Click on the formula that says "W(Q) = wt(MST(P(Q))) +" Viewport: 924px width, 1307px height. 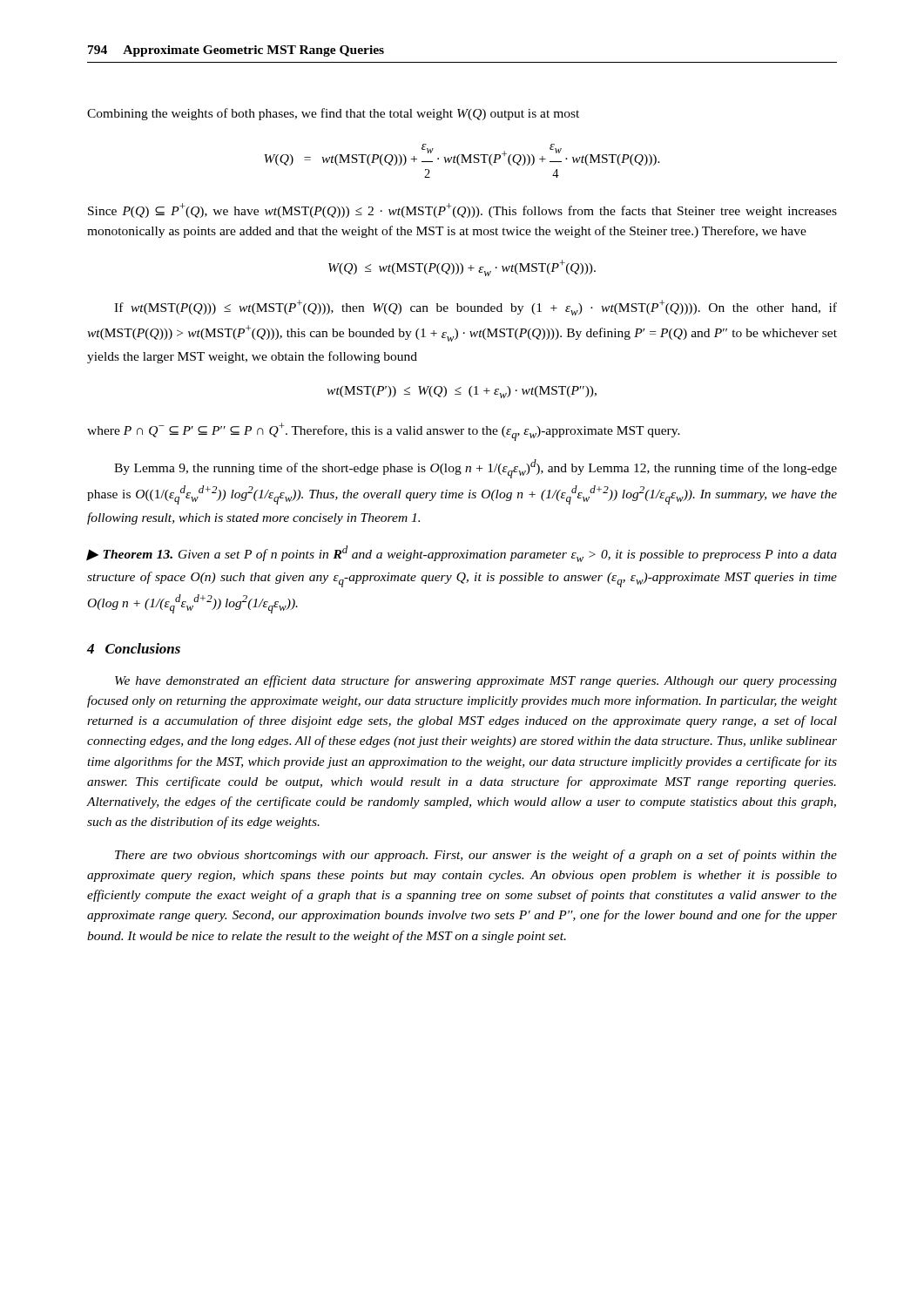point(462,160)
